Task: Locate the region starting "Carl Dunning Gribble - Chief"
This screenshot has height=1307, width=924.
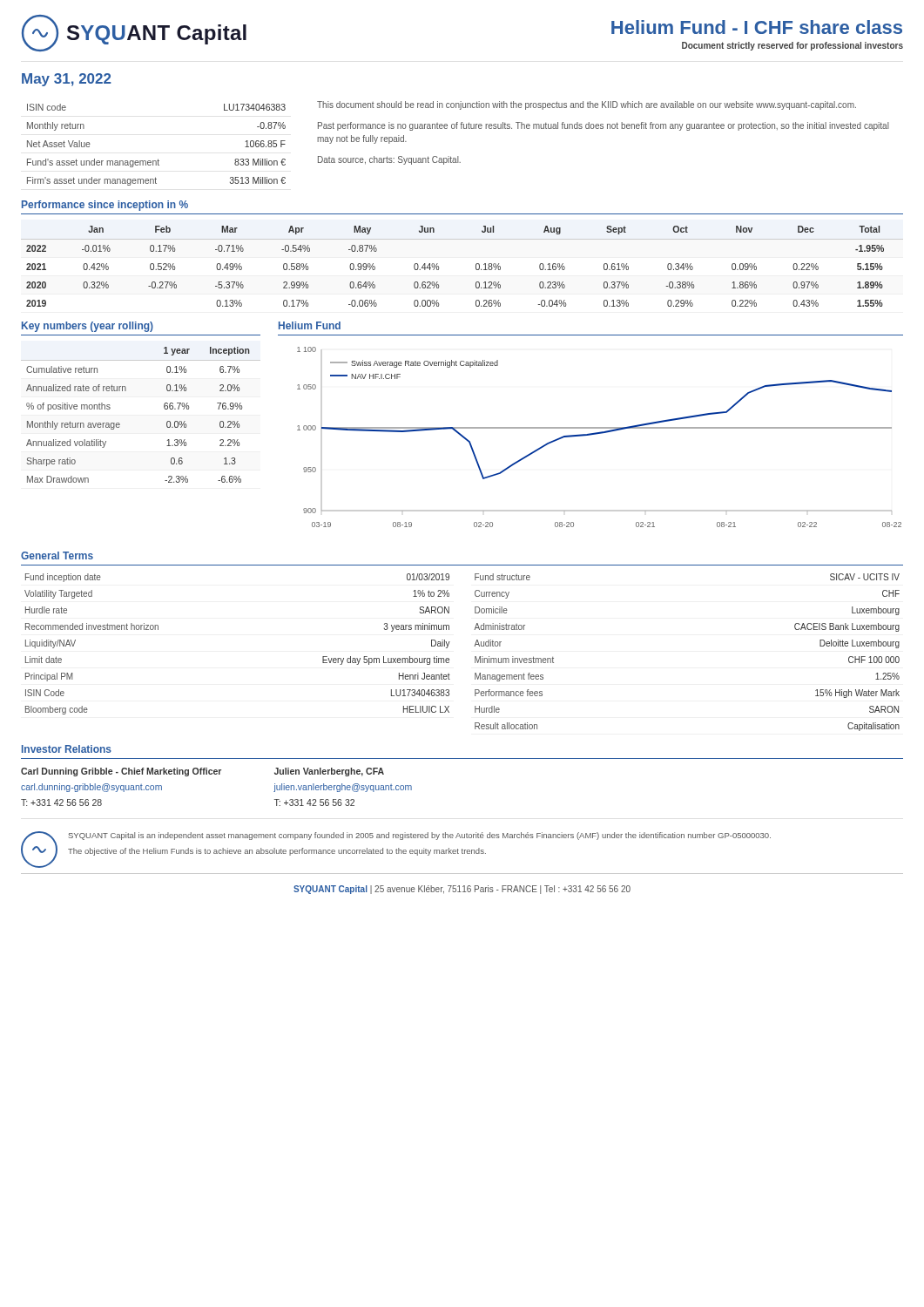Action: tap(121, 787)
